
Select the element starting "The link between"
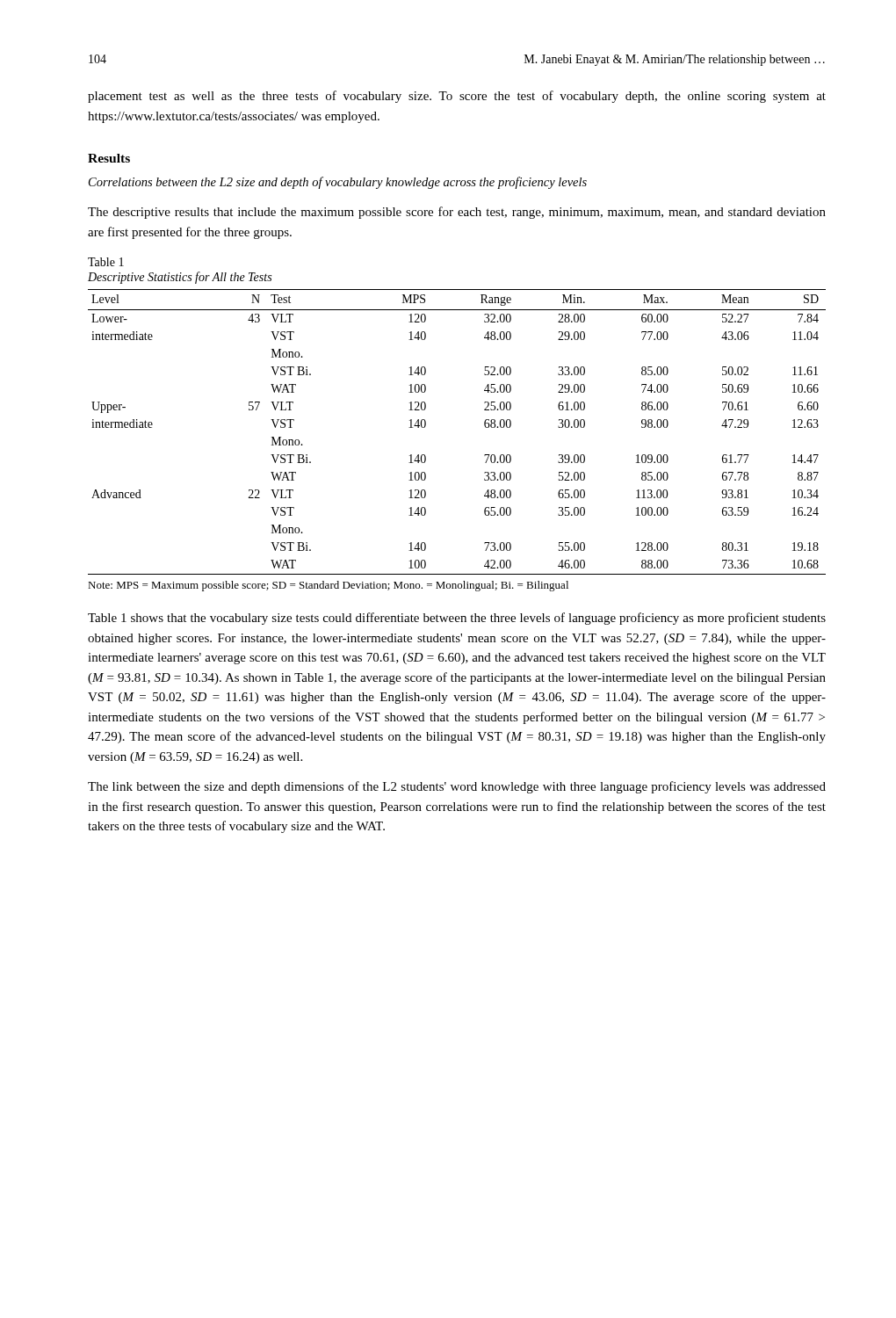click(x=457, y=806)
